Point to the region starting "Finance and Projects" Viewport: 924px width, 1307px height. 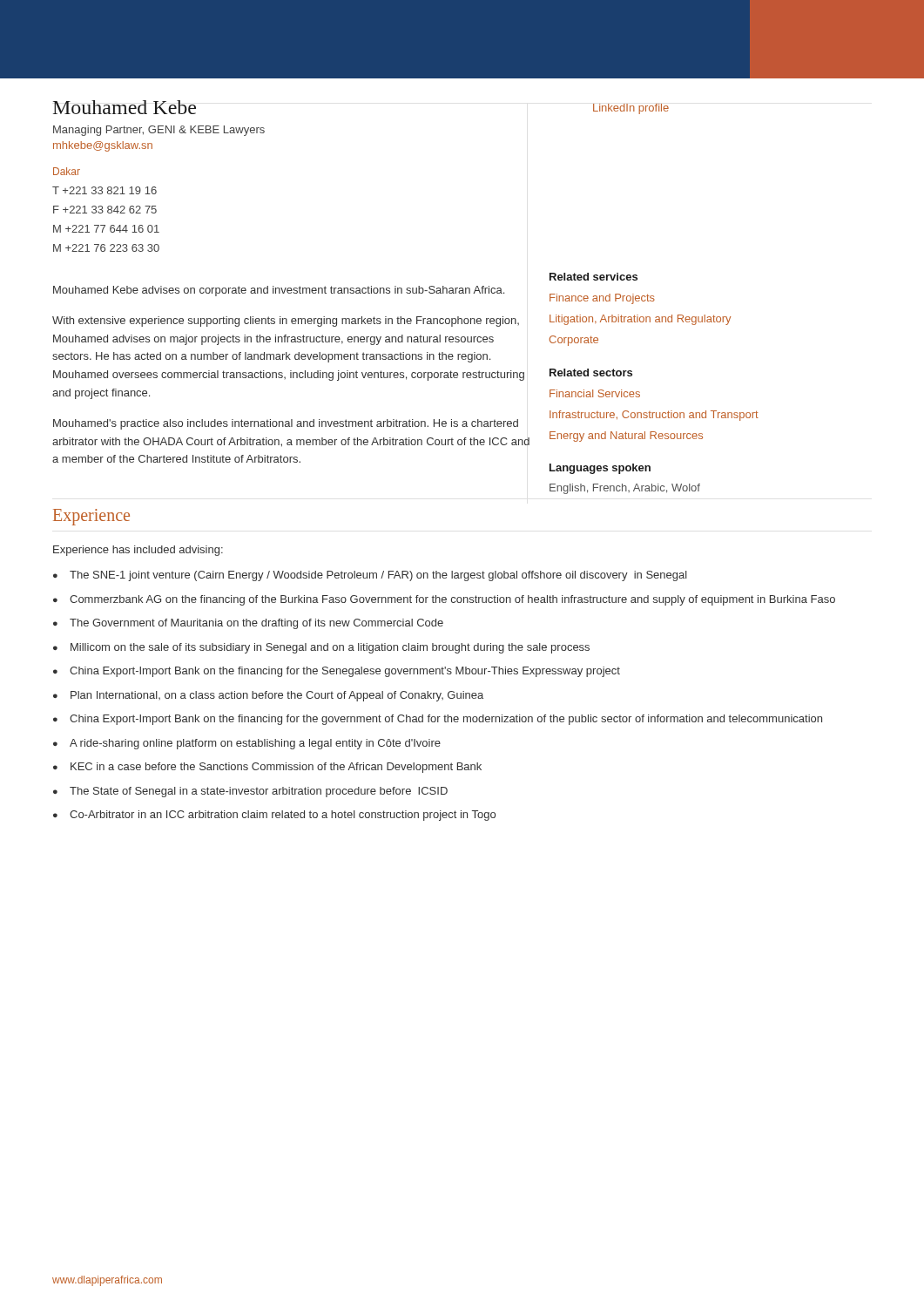602,299
